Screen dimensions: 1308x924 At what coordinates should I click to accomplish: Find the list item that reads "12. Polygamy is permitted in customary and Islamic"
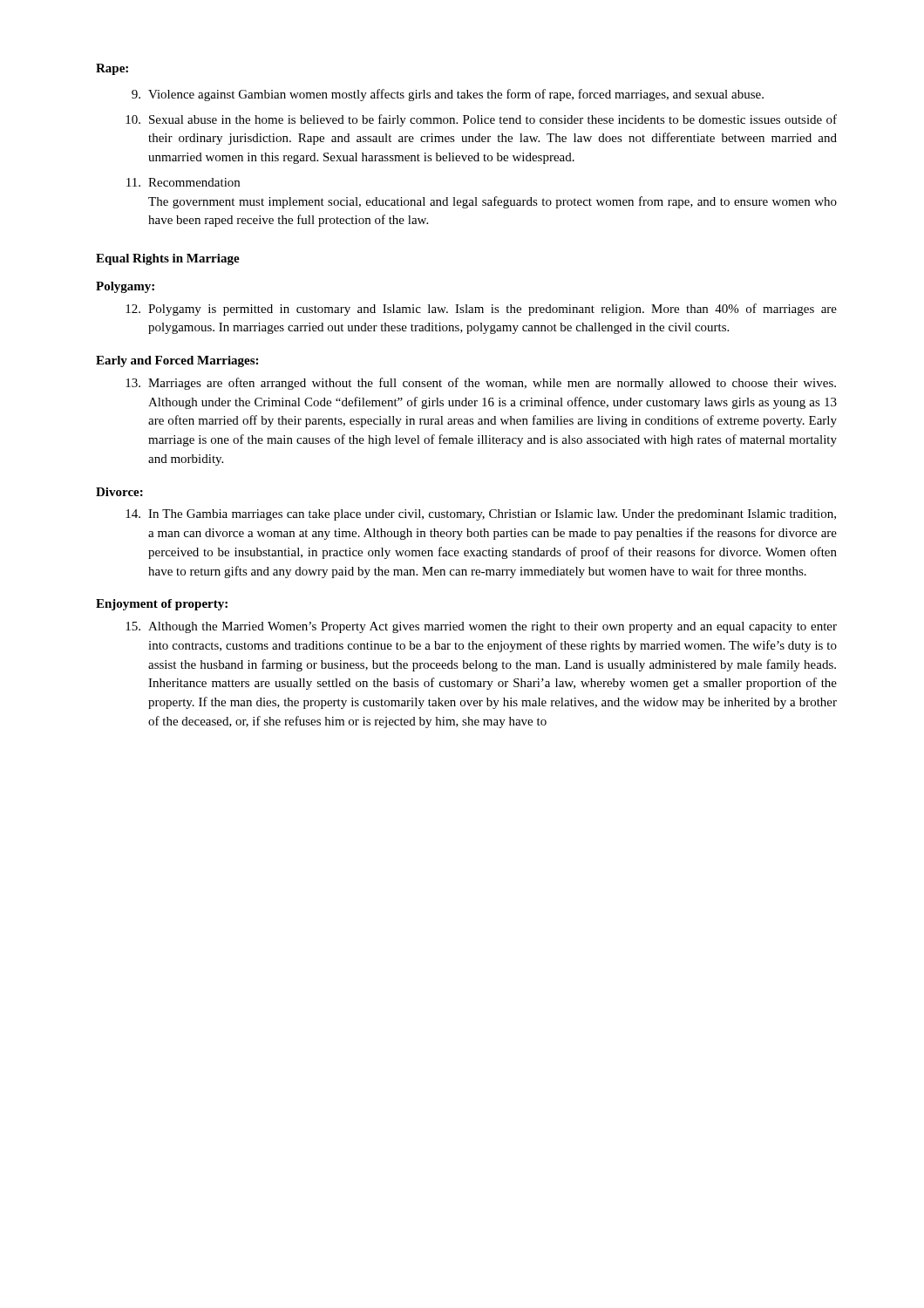[x=466, y=318]
